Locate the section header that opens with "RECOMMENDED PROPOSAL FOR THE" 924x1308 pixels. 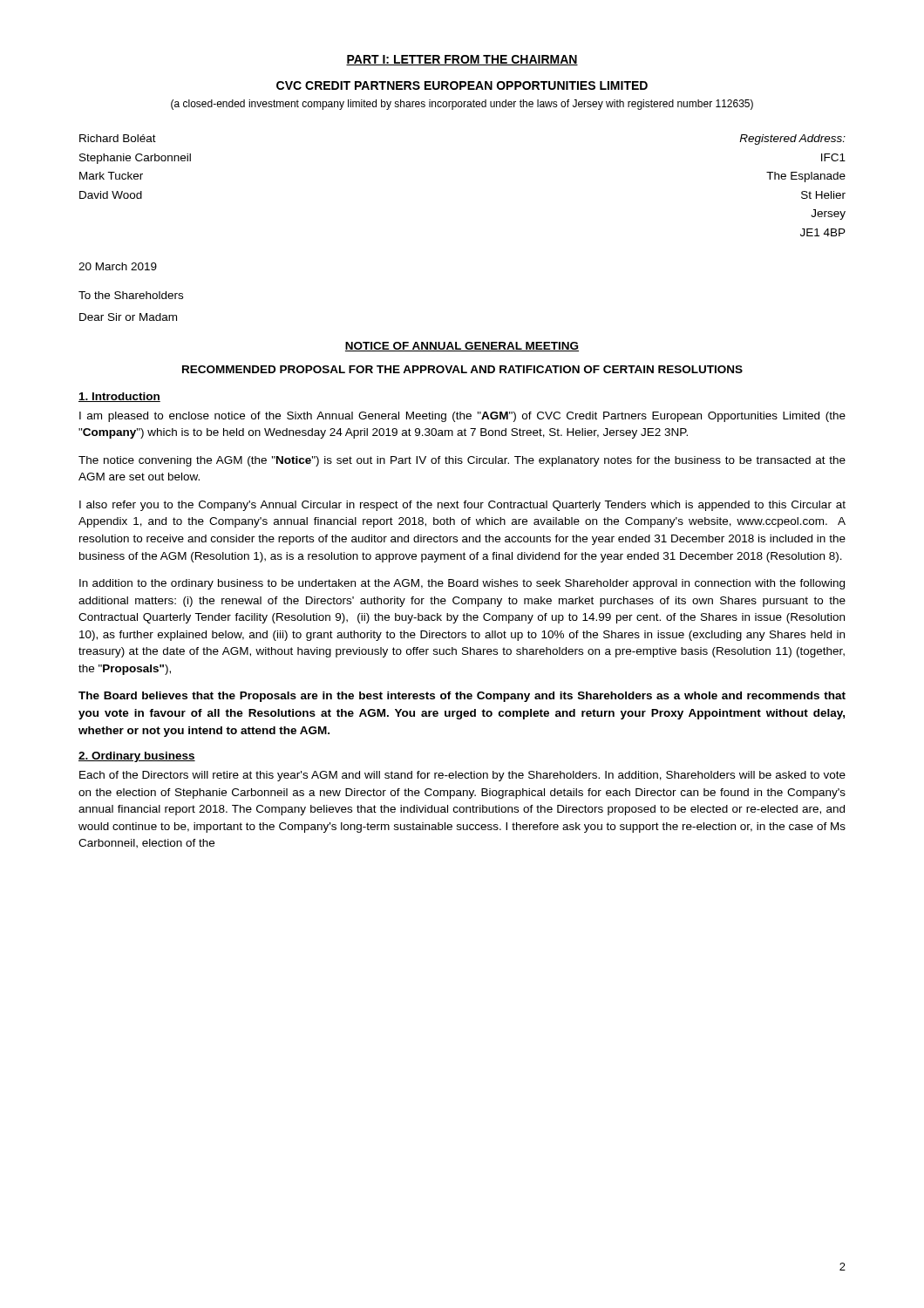pos(462,369)
